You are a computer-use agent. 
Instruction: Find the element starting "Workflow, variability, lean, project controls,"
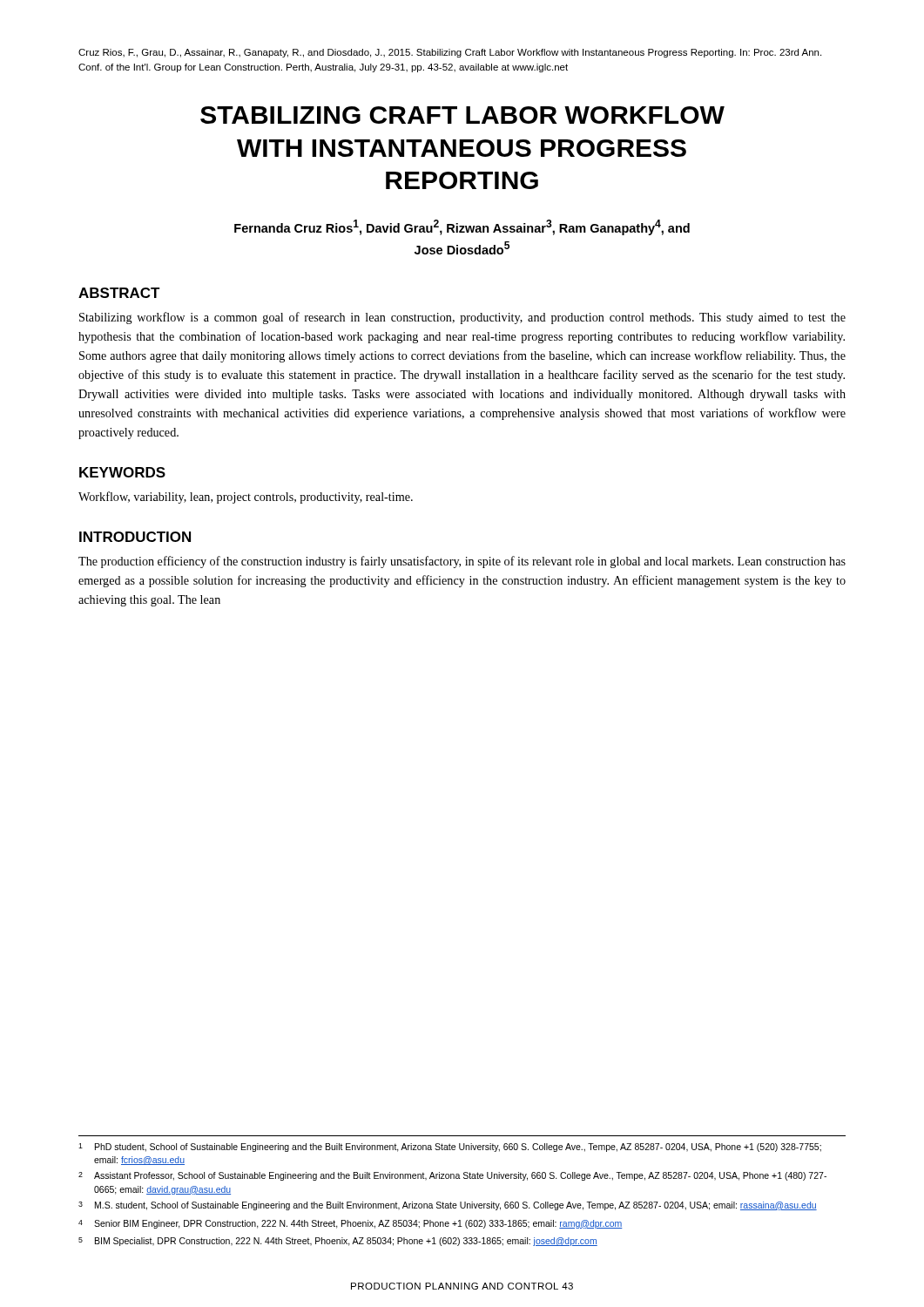pyautogui.click(x=246, y=497)
